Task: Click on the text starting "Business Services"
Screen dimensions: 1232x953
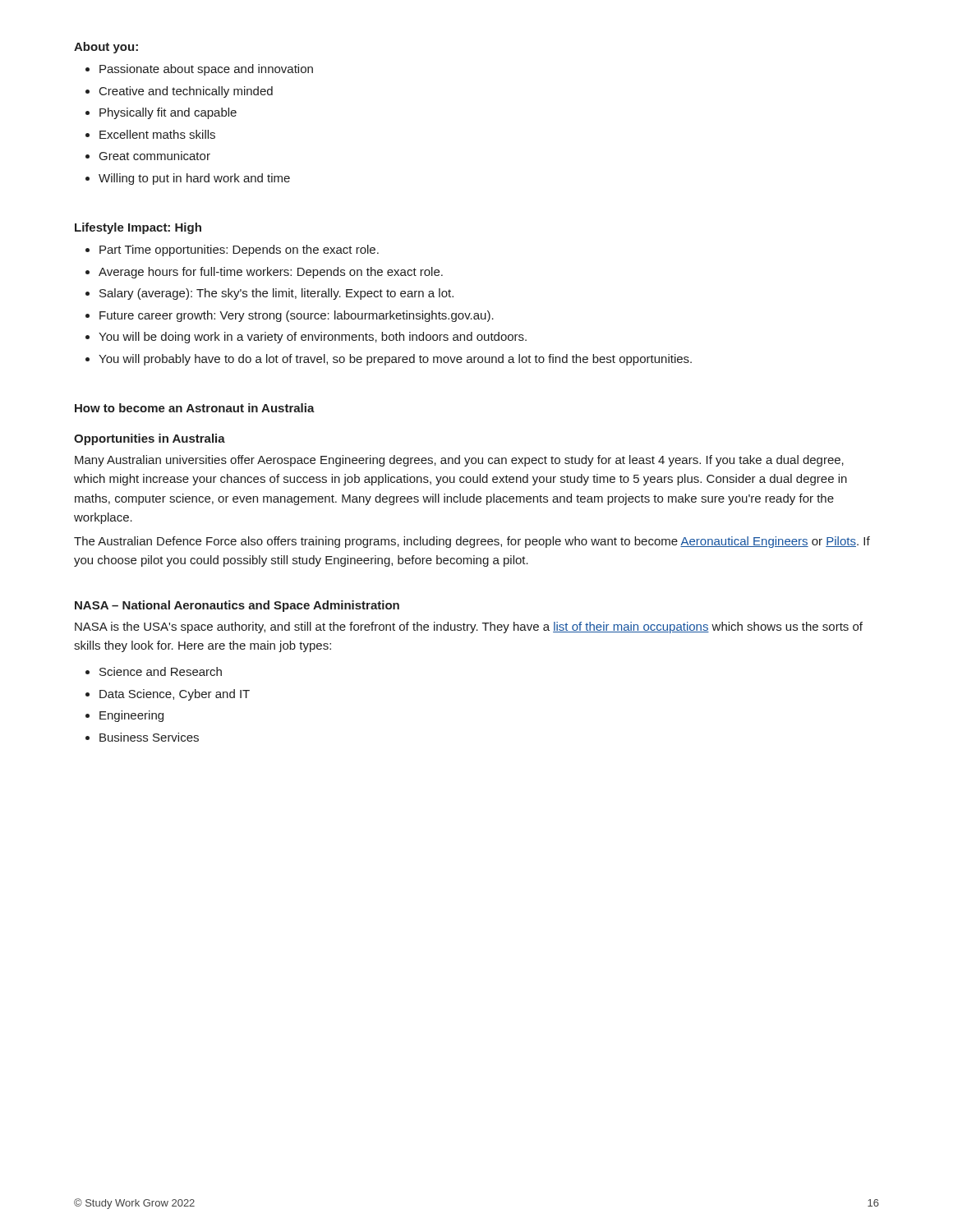Action: point(149,737)
